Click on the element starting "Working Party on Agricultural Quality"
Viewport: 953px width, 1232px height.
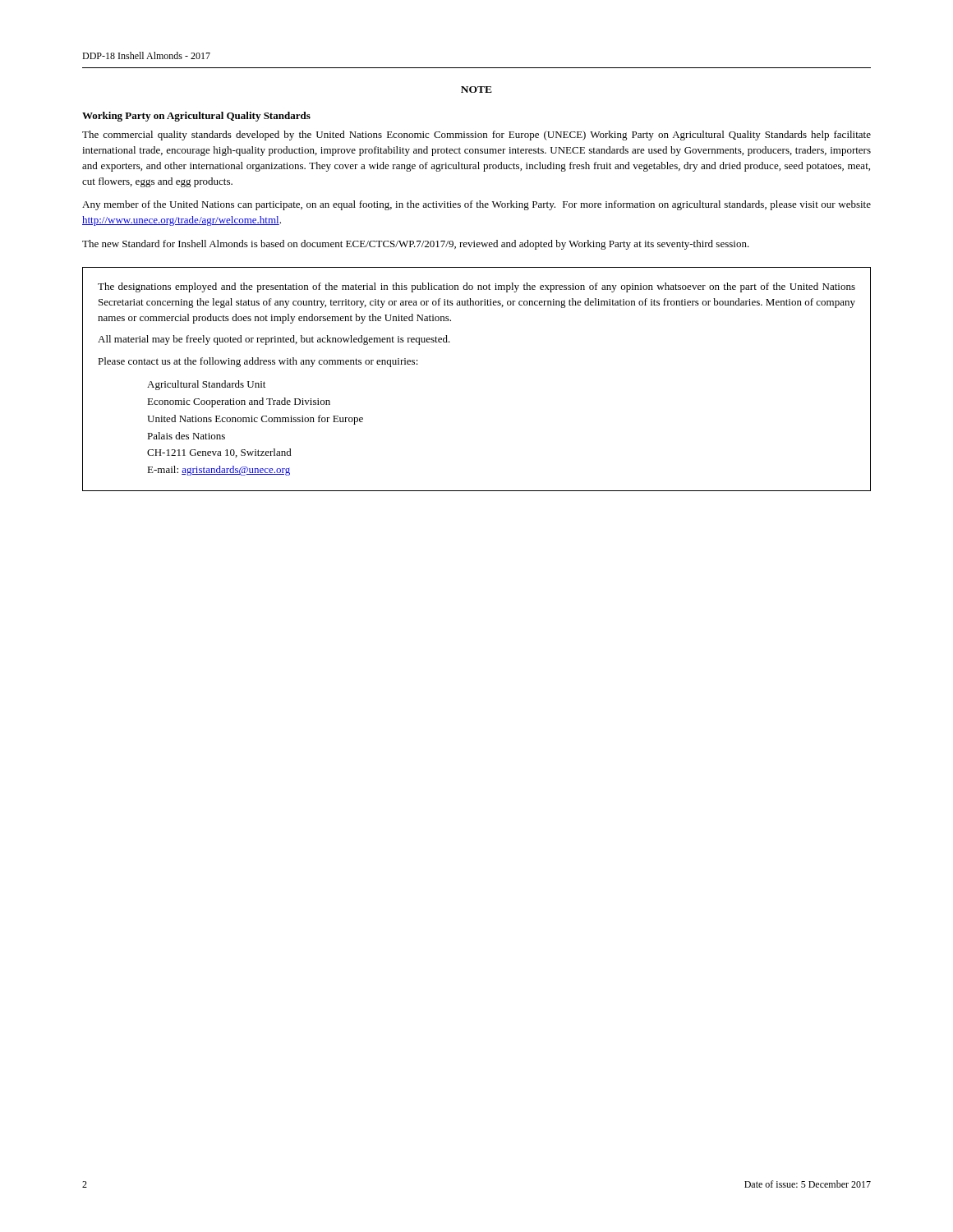point(196,115)
